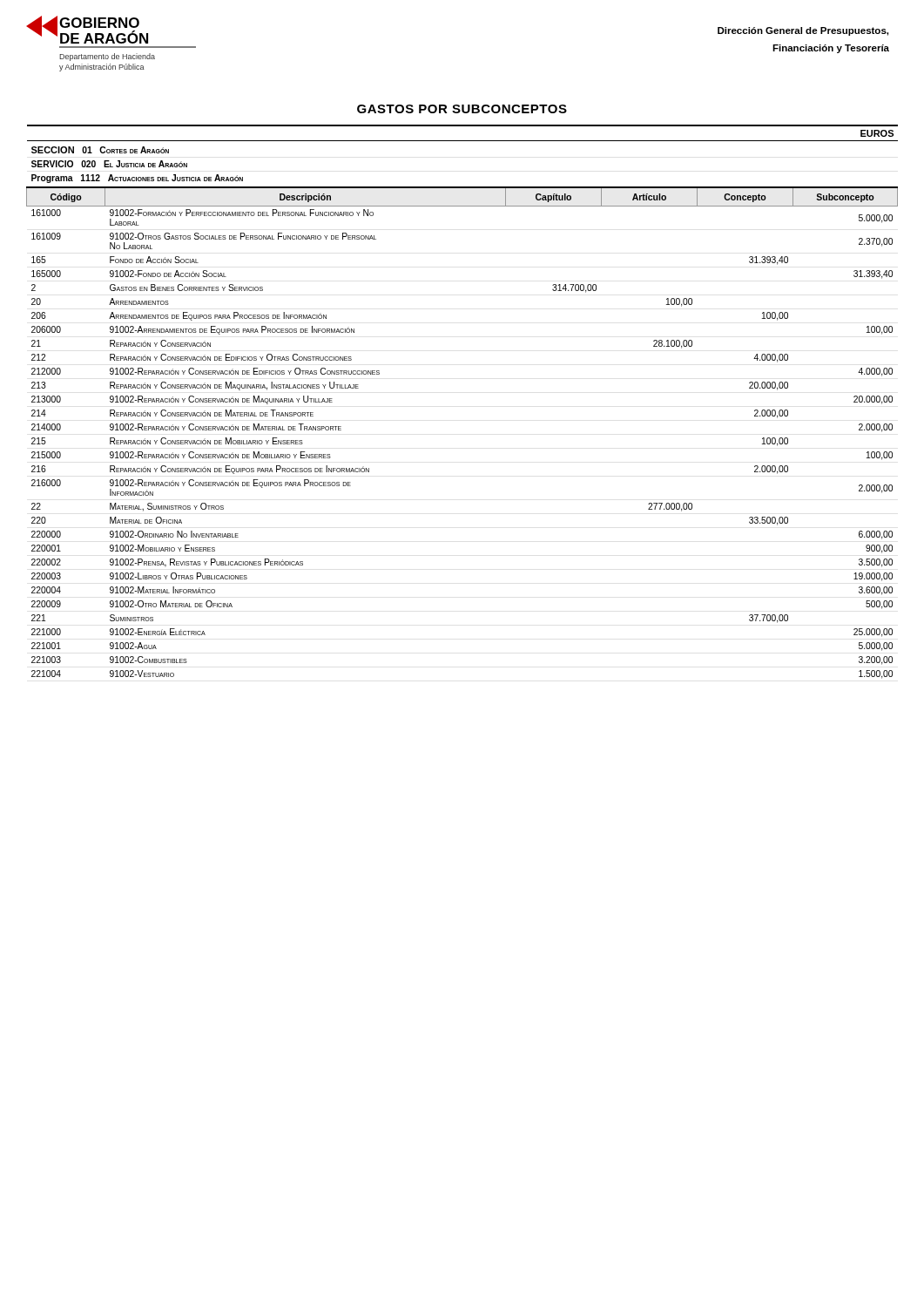Select the block starting "GASTOS POR SUBCONCEPTOS"

point(462,108)
